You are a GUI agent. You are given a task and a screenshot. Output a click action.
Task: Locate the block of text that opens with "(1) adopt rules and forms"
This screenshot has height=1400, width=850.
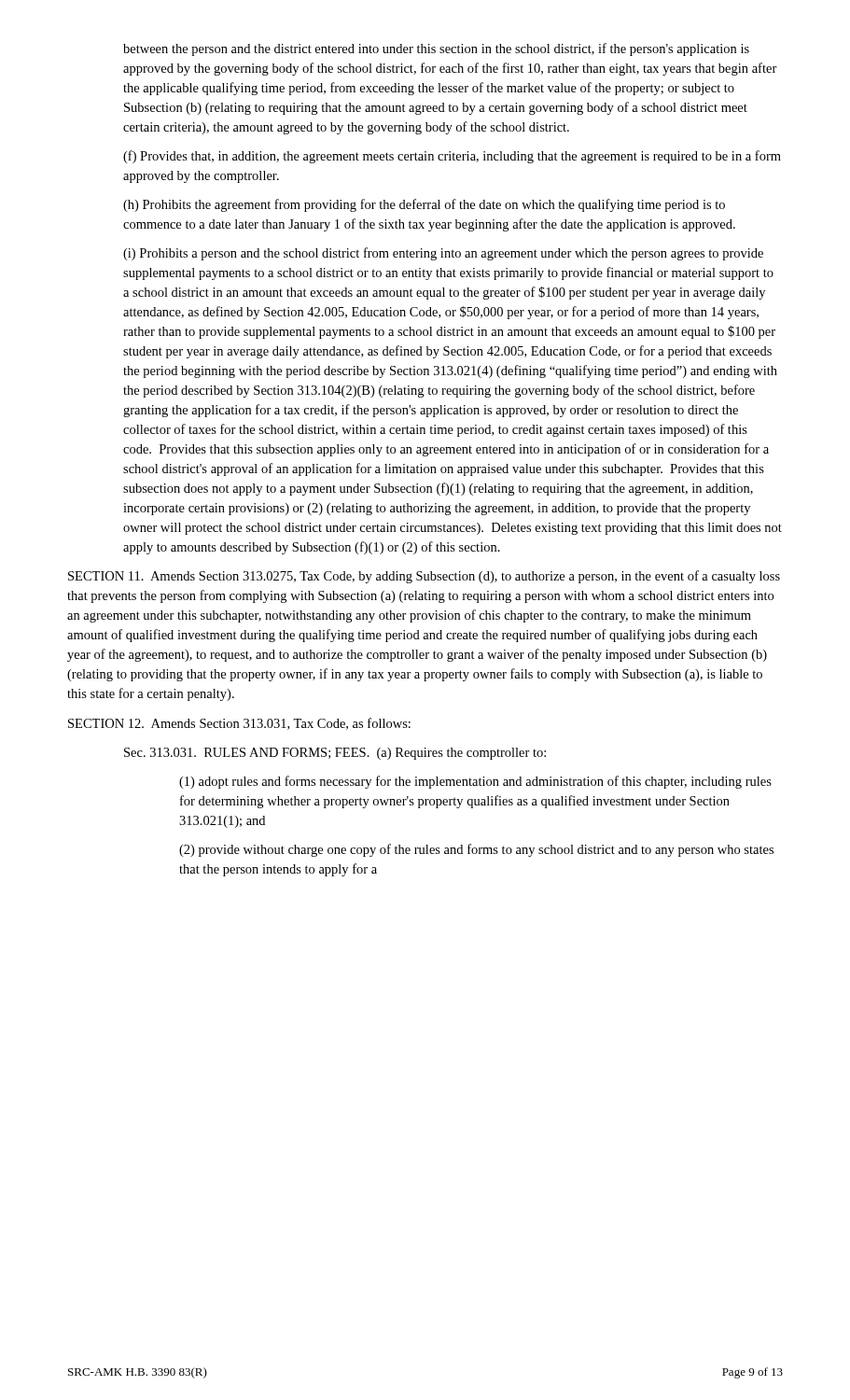tap(475, 800)
